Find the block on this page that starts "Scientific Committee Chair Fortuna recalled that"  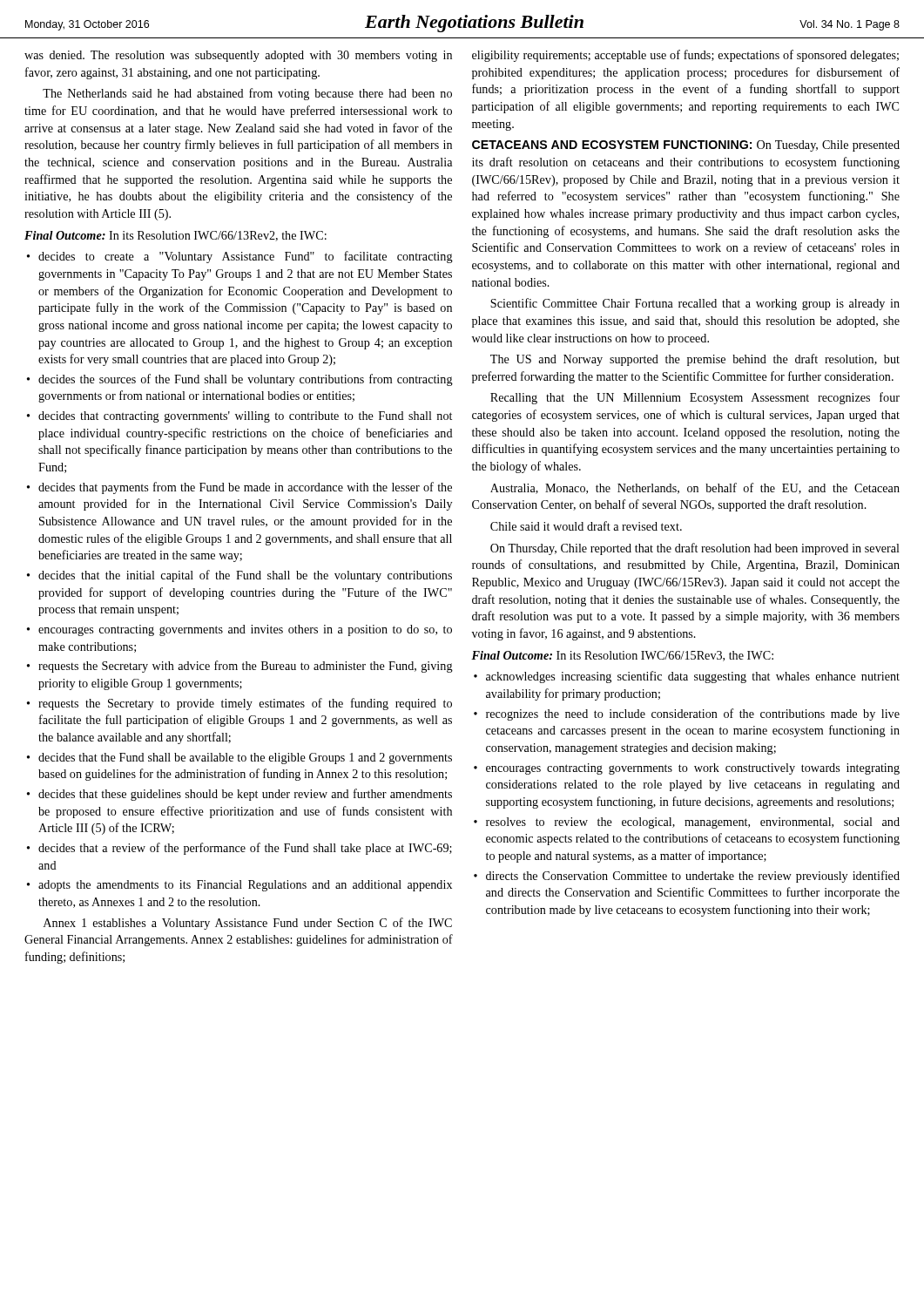pyautogui.click(x=686, y=321)
